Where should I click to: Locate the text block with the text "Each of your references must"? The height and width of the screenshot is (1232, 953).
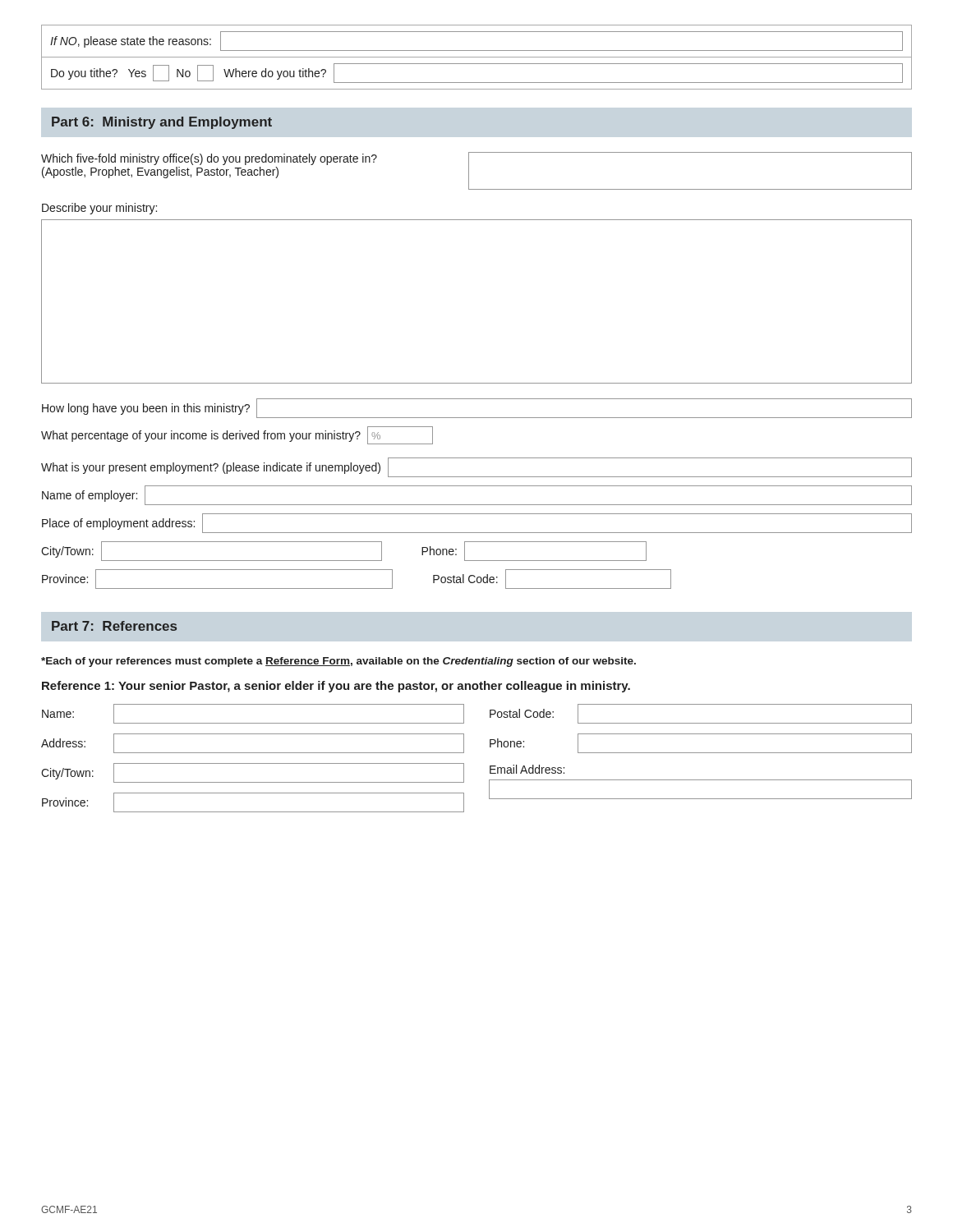point(339,661)
